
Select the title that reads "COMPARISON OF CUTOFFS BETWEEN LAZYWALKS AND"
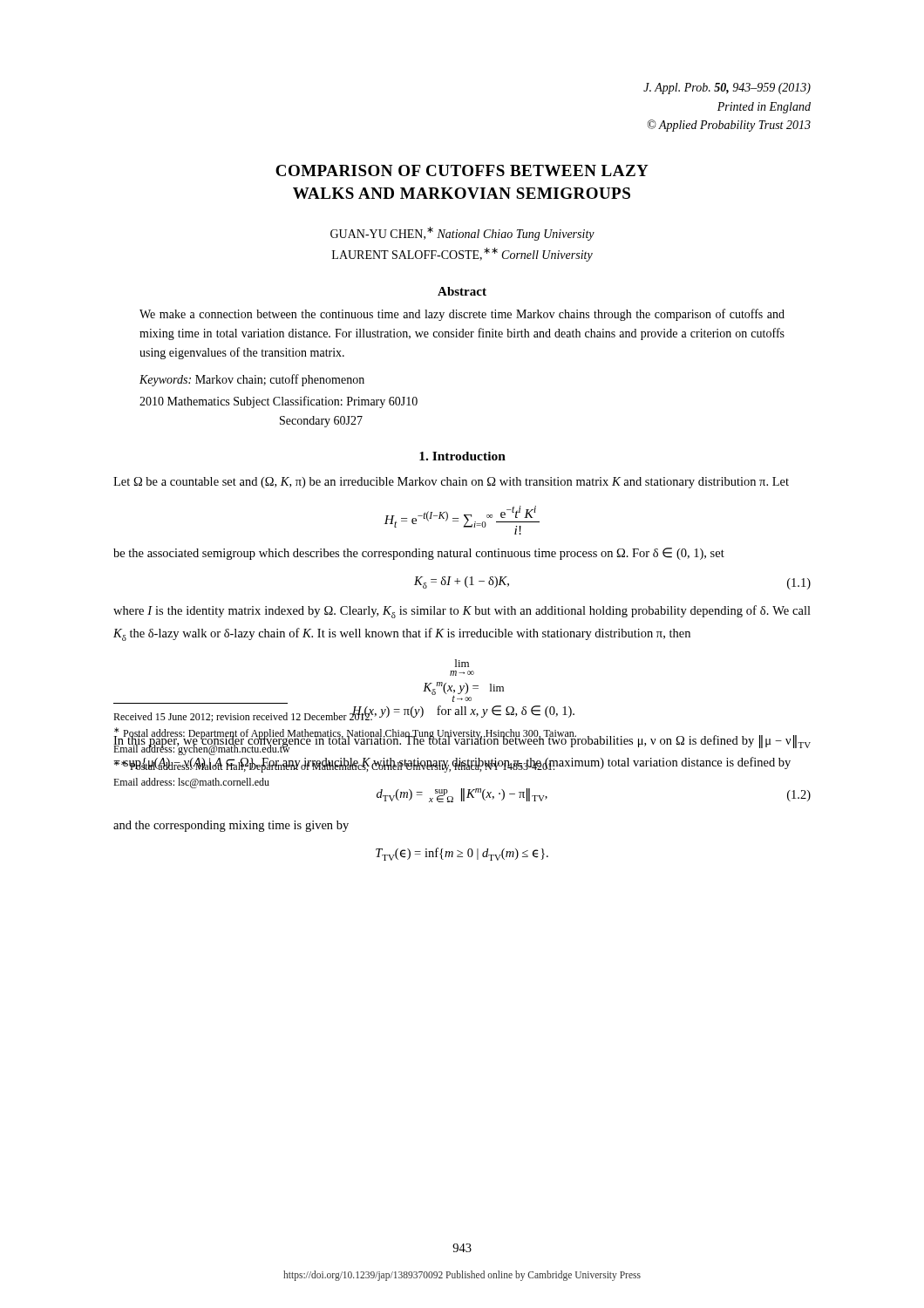pyautogui.click(x=462, y=182)
